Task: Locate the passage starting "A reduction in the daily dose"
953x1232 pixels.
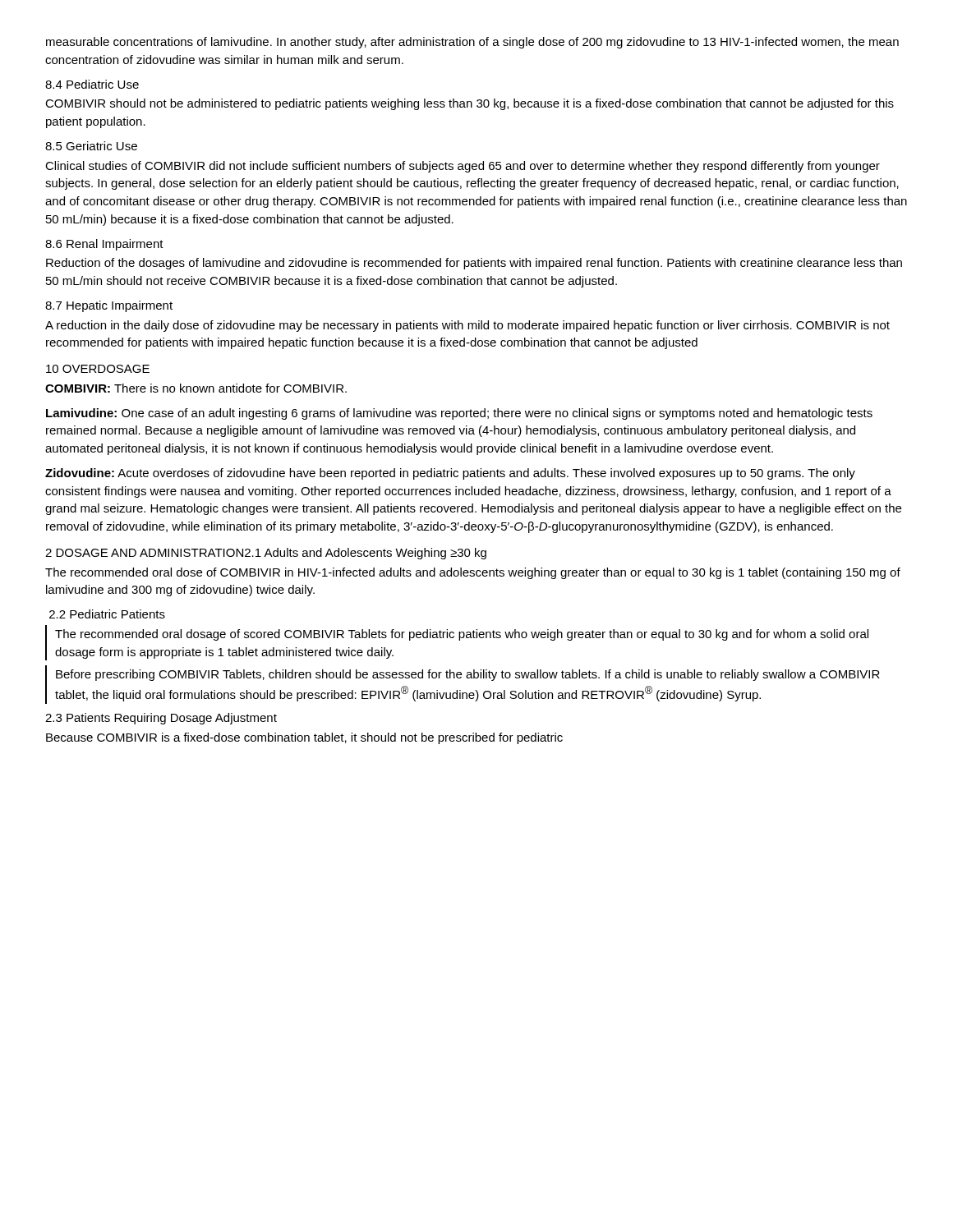Action: 467,333
